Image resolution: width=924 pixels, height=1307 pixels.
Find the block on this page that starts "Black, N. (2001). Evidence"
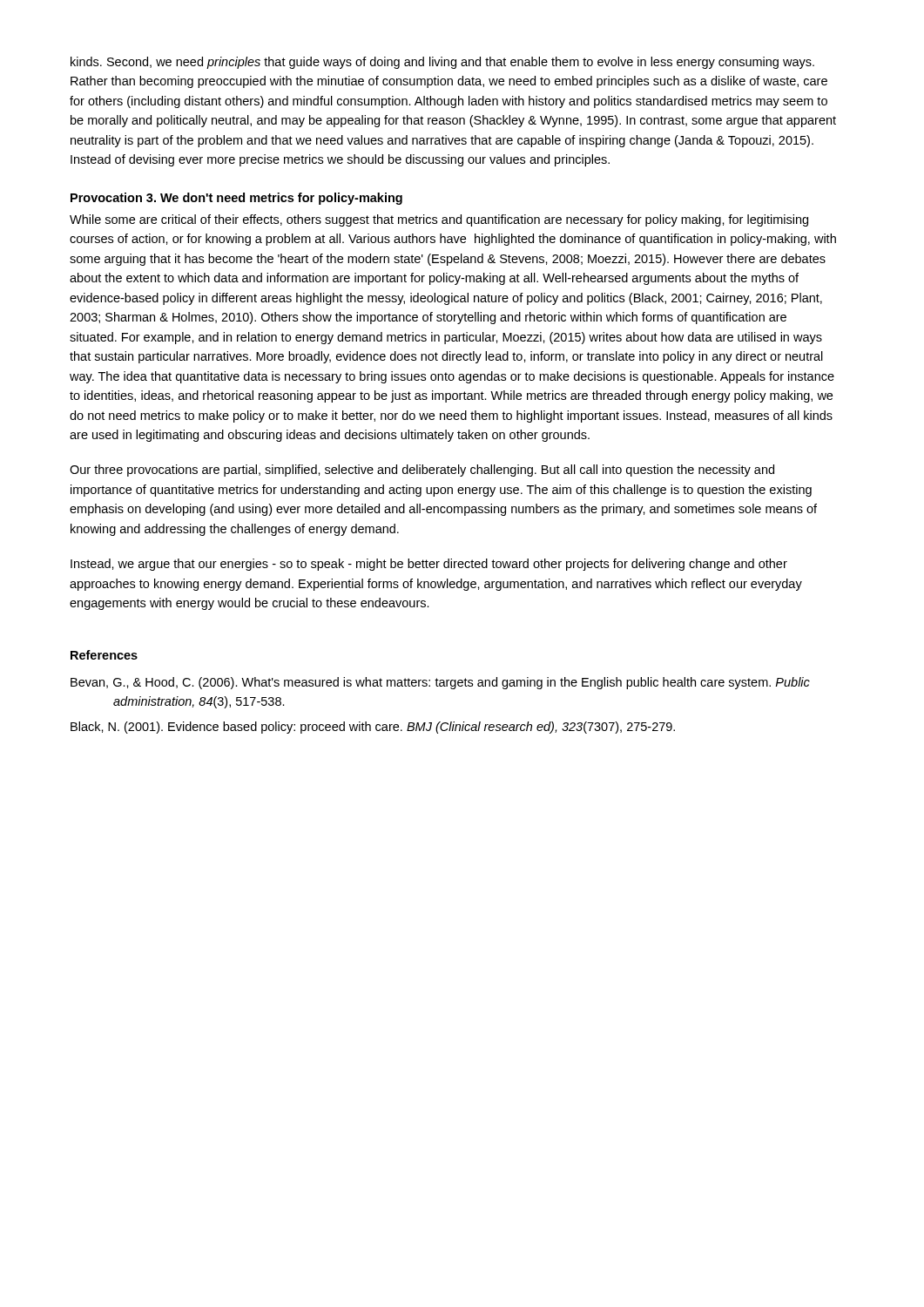pyautogui.click(x=373, y=726)
